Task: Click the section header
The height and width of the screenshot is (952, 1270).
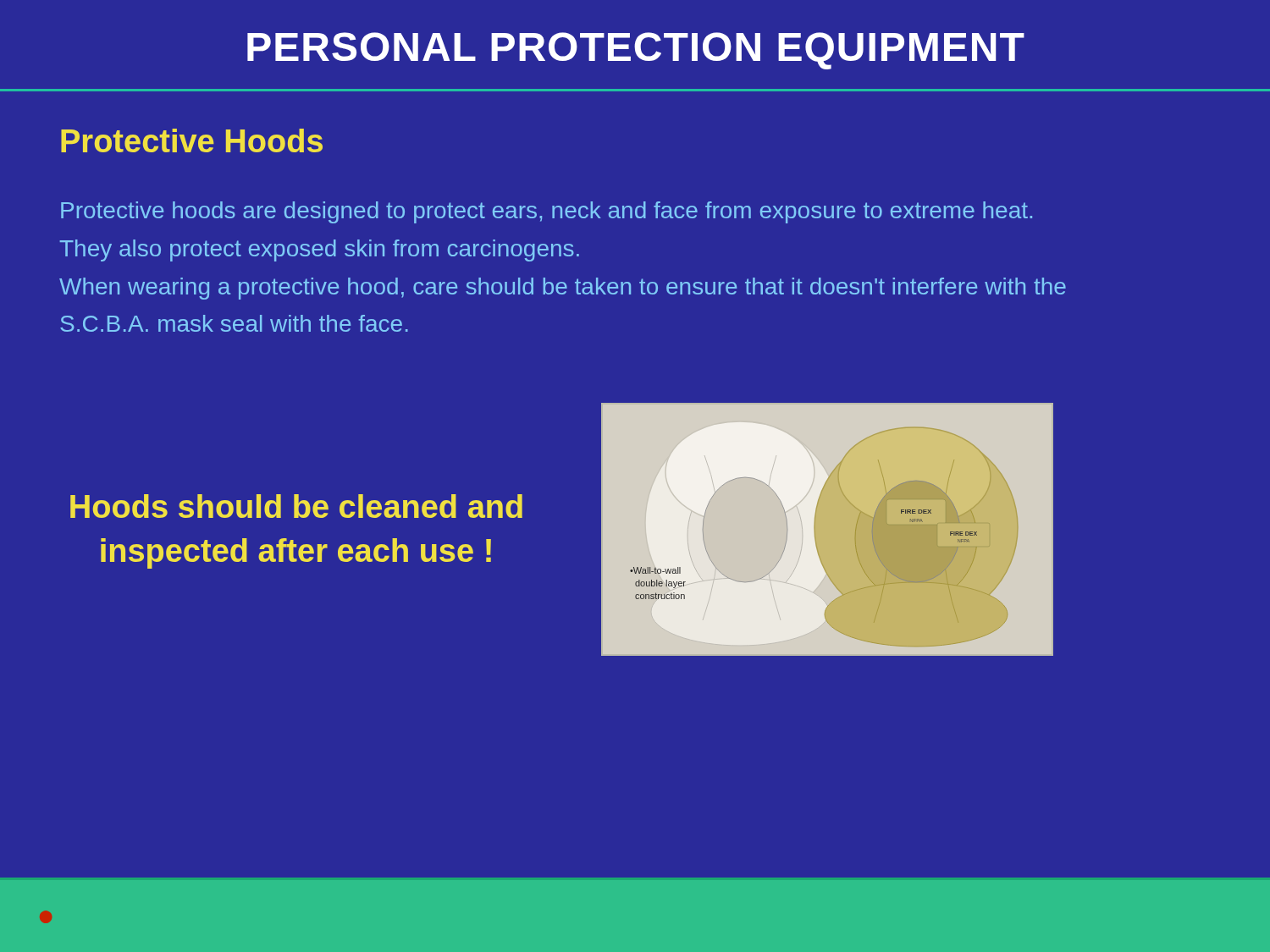Action: 192,141
